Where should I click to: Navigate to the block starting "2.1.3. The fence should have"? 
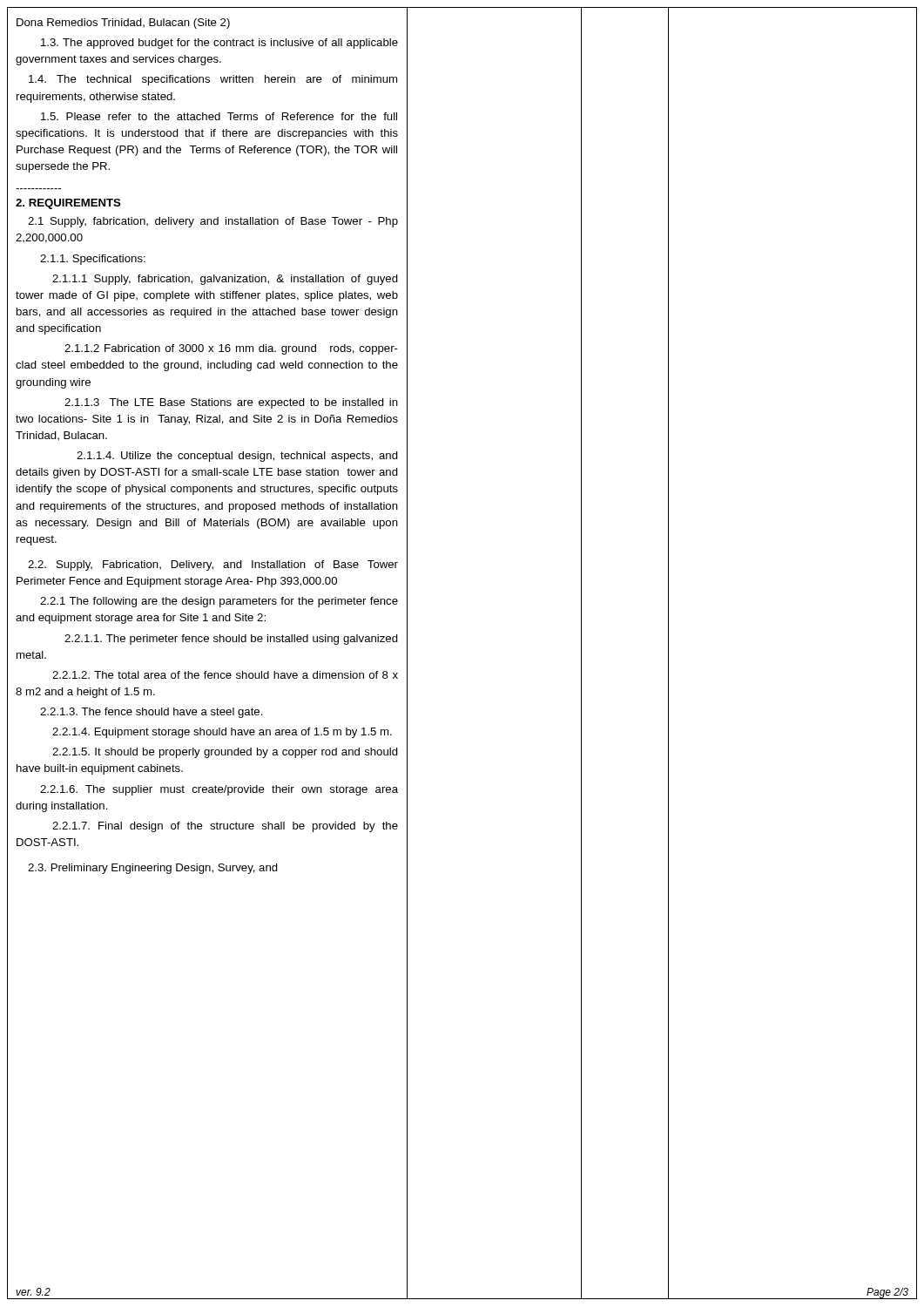pyautogui.click(x=152, y=712)
